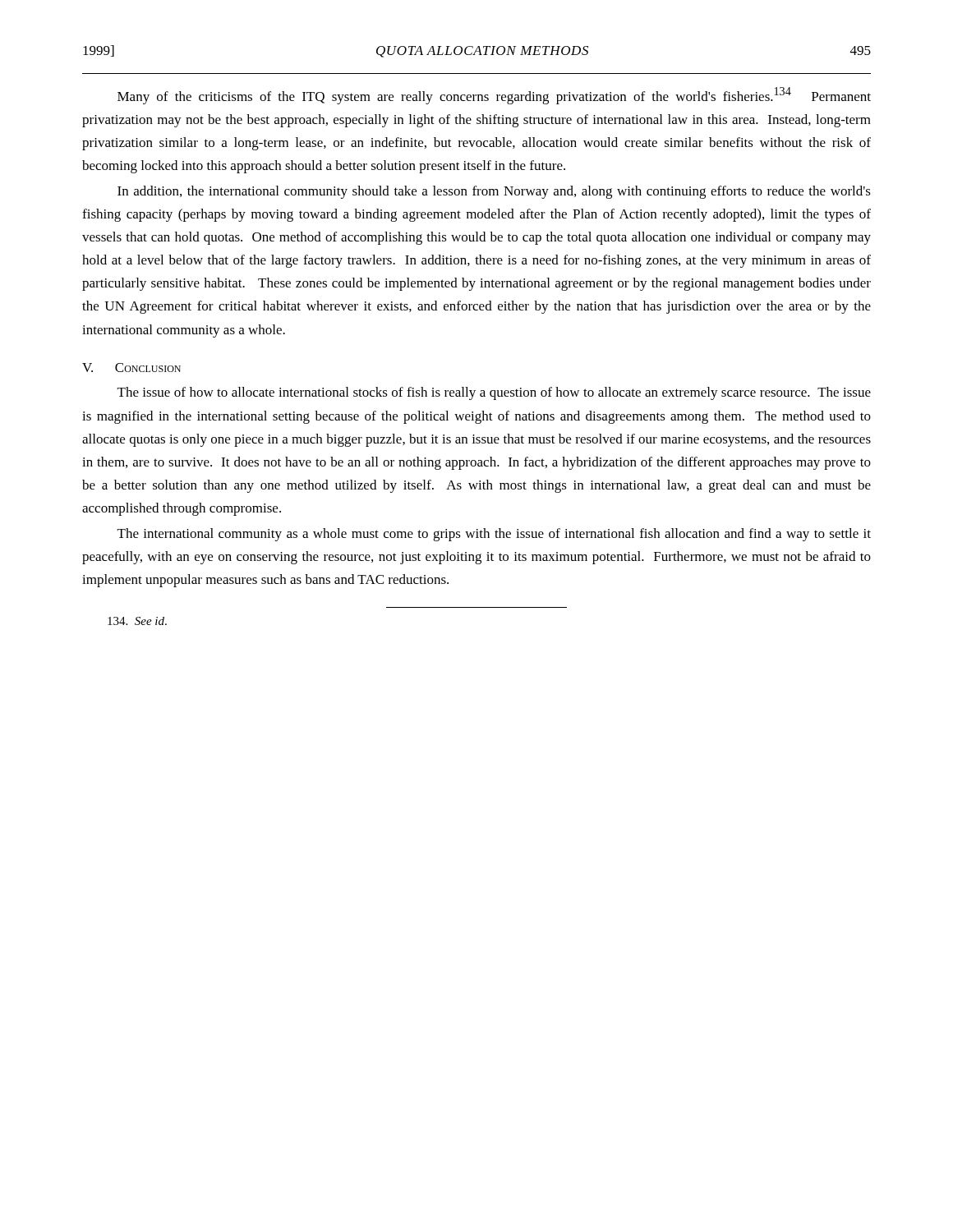The height and width of the screenshot is (1232, 953).
Task: Find the text block containing "The international community"
Action: coord(476,557)
